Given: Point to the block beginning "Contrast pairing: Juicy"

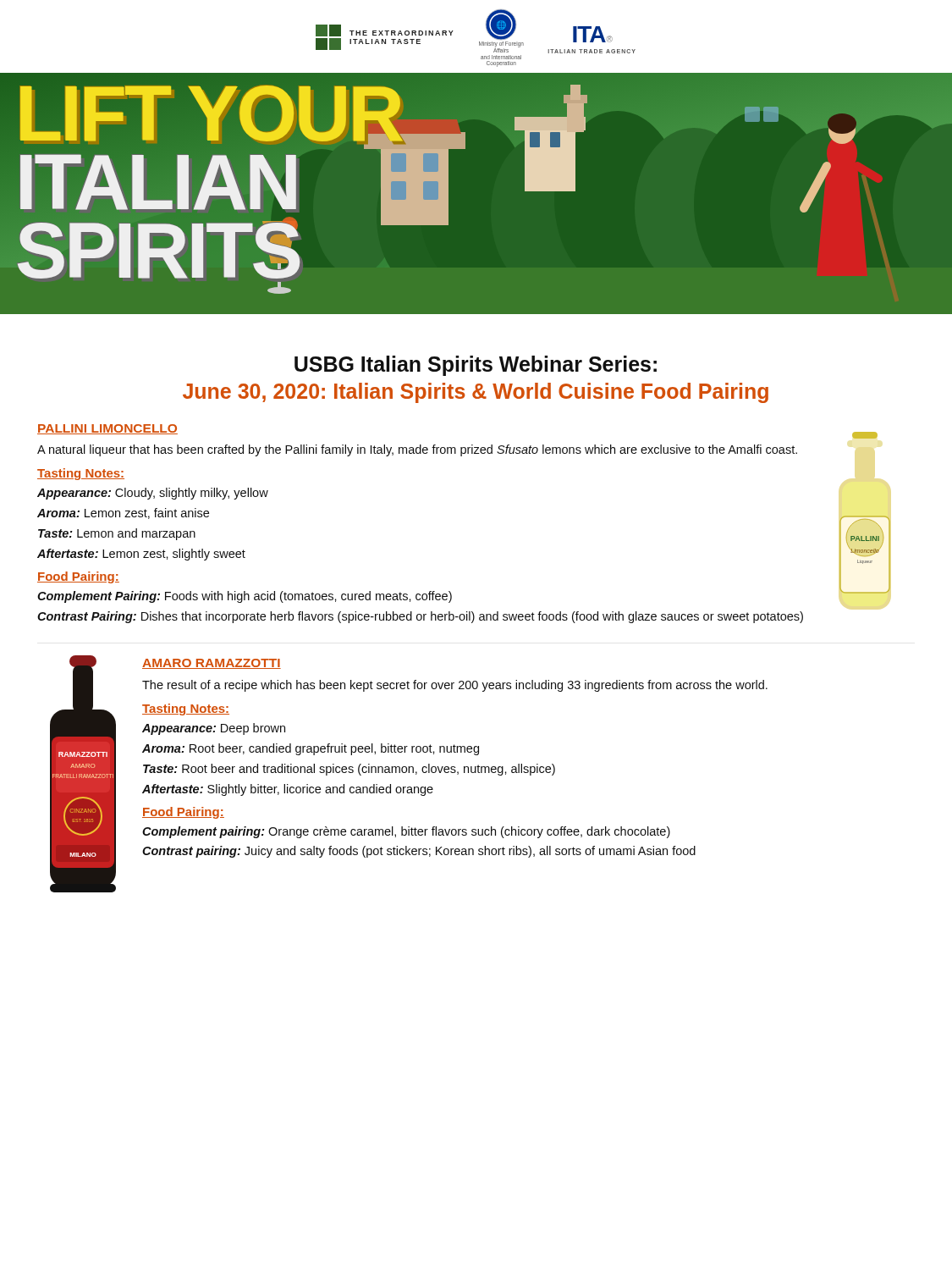Looking at the screenshot, I should [x=419, y=851].
